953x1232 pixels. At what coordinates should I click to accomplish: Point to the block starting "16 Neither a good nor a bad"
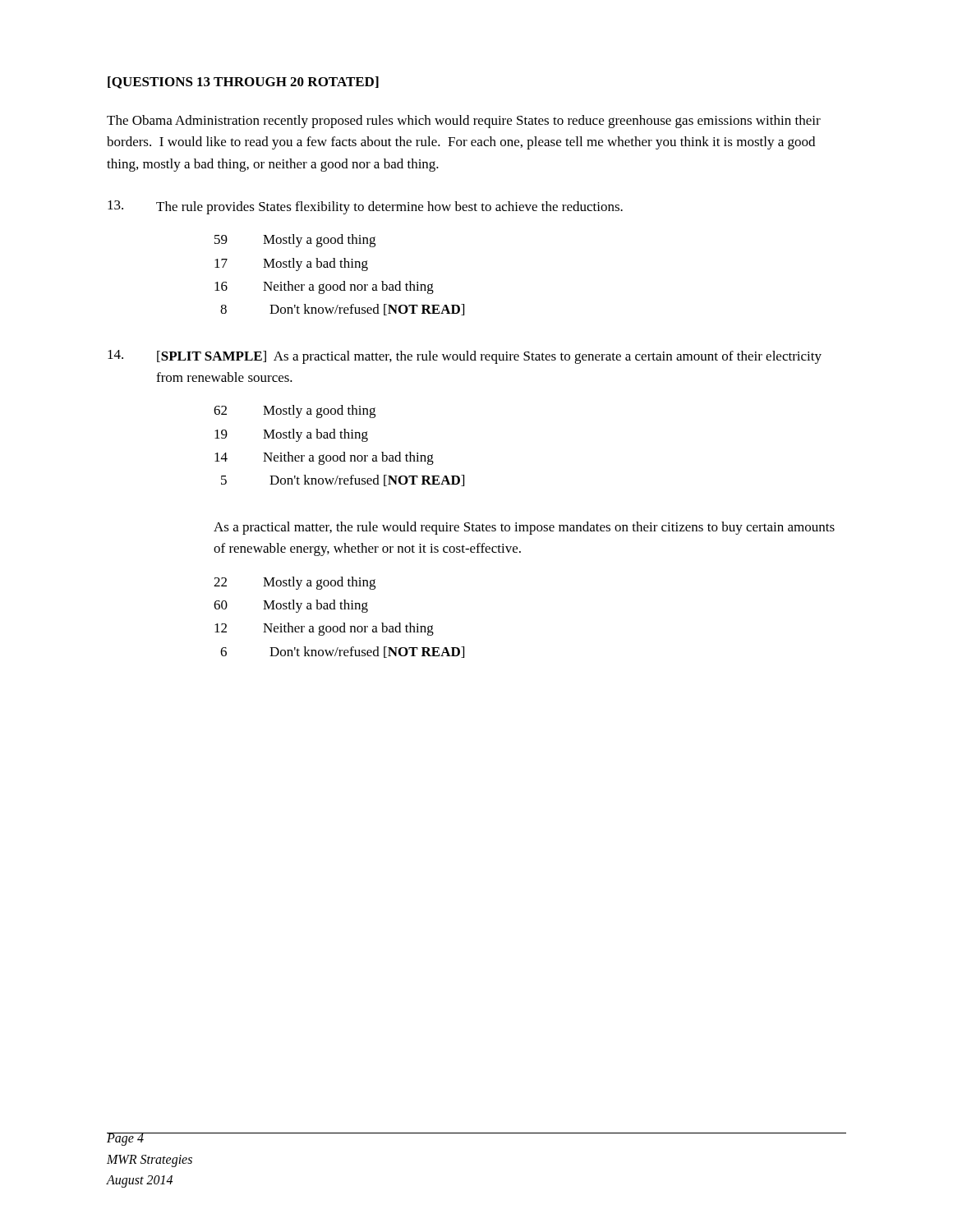(324, 287)
